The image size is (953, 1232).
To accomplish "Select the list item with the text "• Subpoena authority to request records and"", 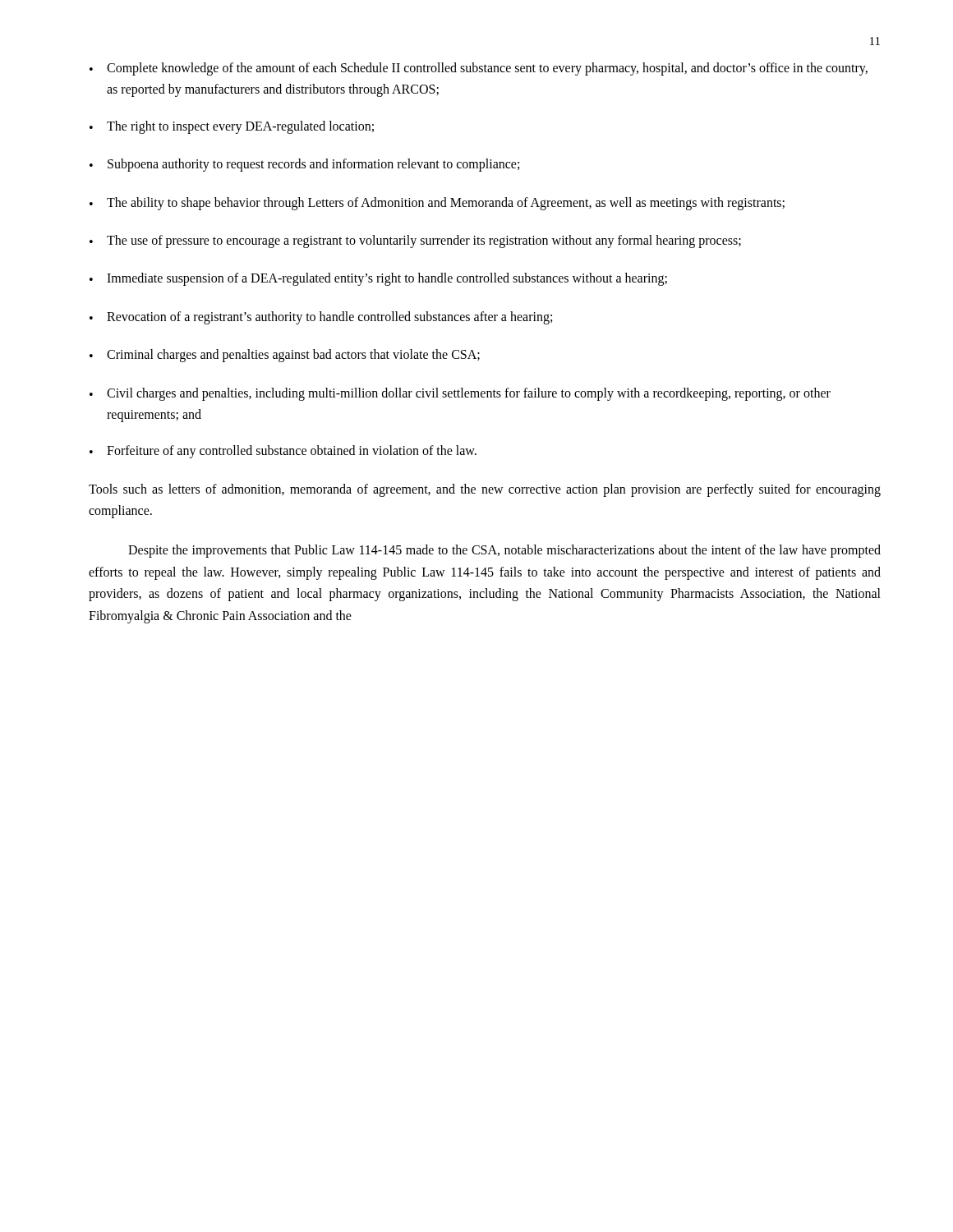I will click(x=485, y=165).
